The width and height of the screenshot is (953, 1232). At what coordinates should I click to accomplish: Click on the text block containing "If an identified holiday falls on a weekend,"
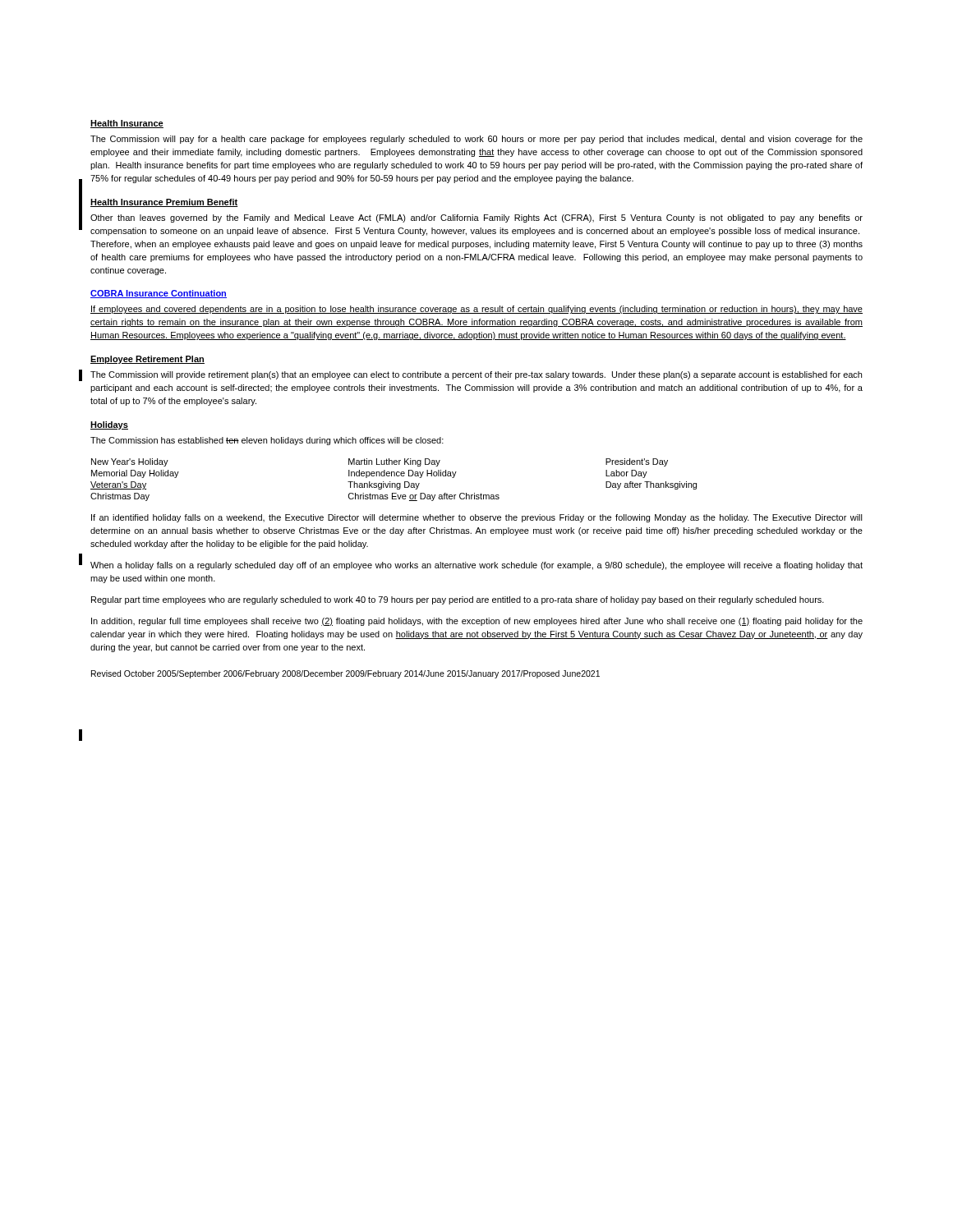pos(476,531)
